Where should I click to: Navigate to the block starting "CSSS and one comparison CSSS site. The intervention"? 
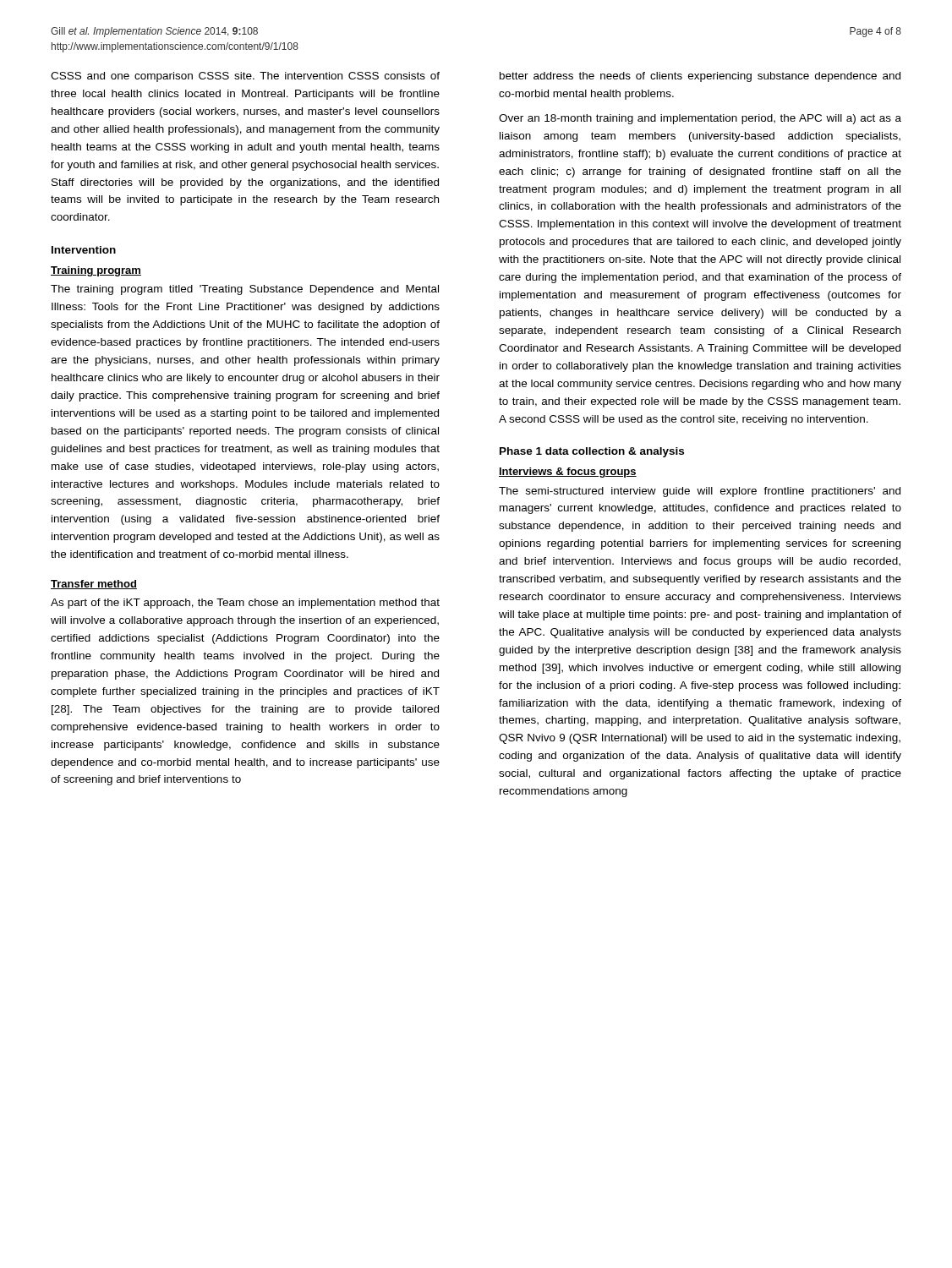(x=245, y=147)
